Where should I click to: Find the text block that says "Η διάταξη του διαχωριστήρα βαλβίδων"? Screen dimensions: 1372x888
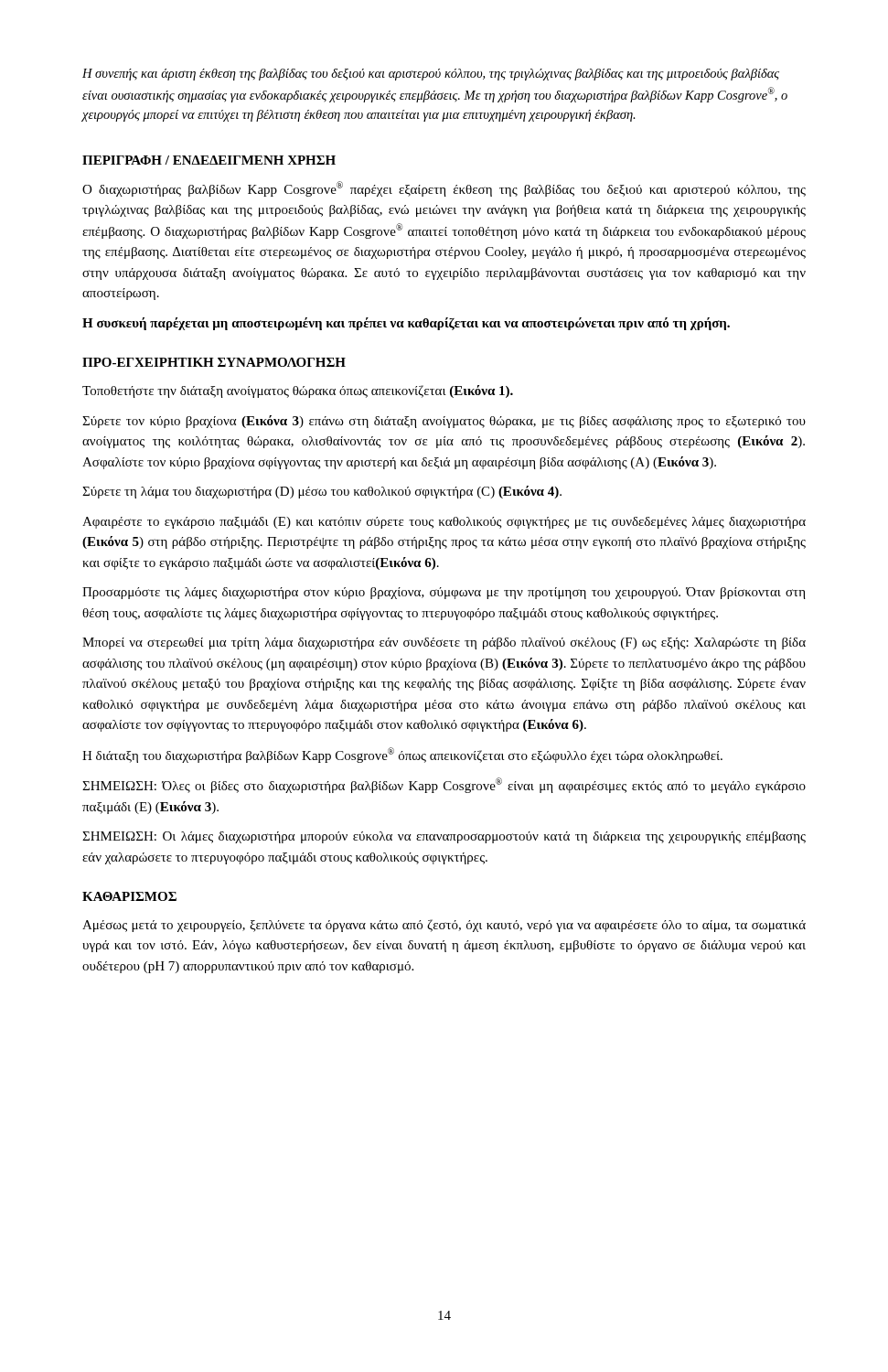click(x=403, y=754)
